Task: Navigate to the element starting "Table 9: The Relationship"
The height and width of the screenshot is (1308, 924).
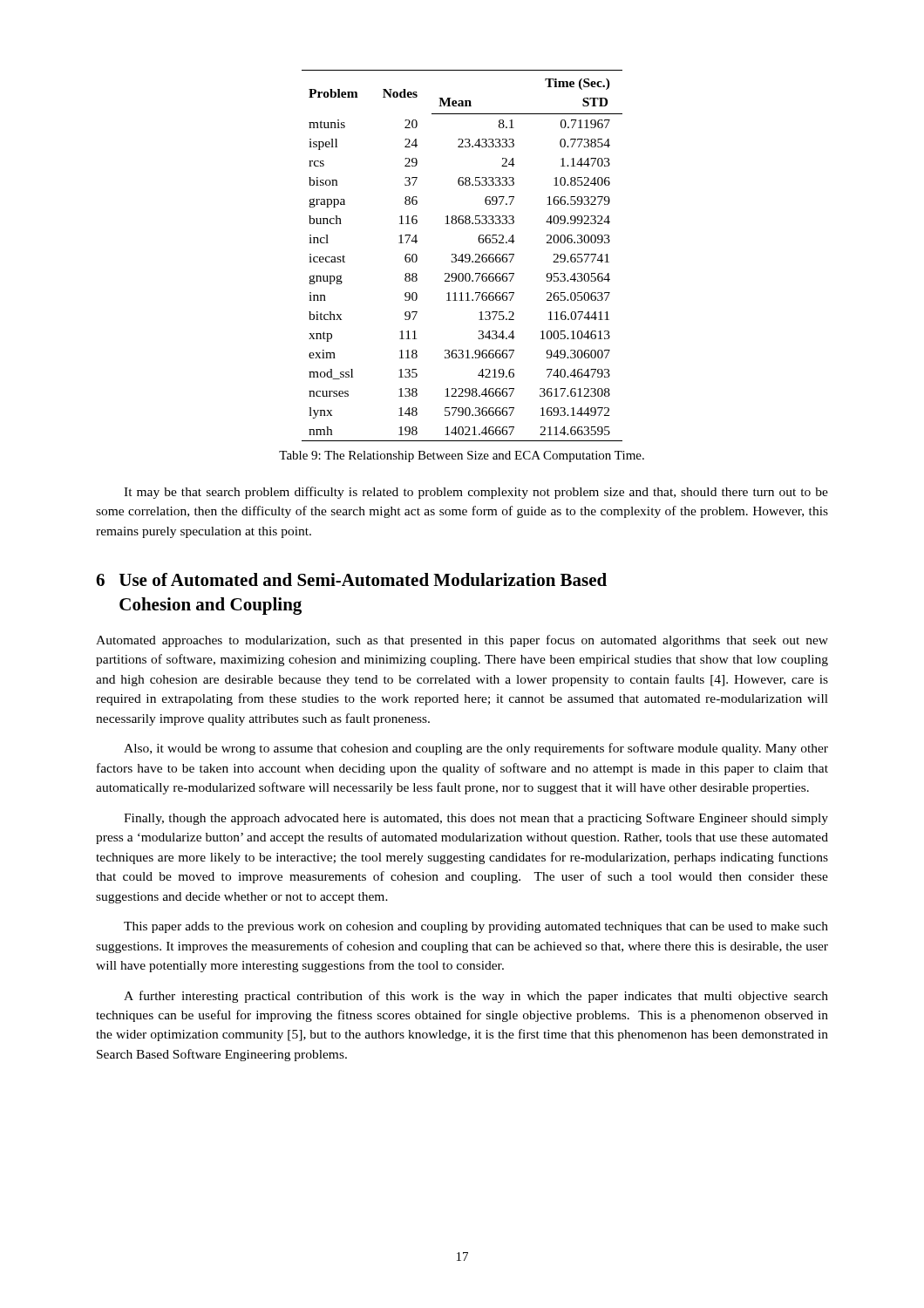Action: [462, 455]
